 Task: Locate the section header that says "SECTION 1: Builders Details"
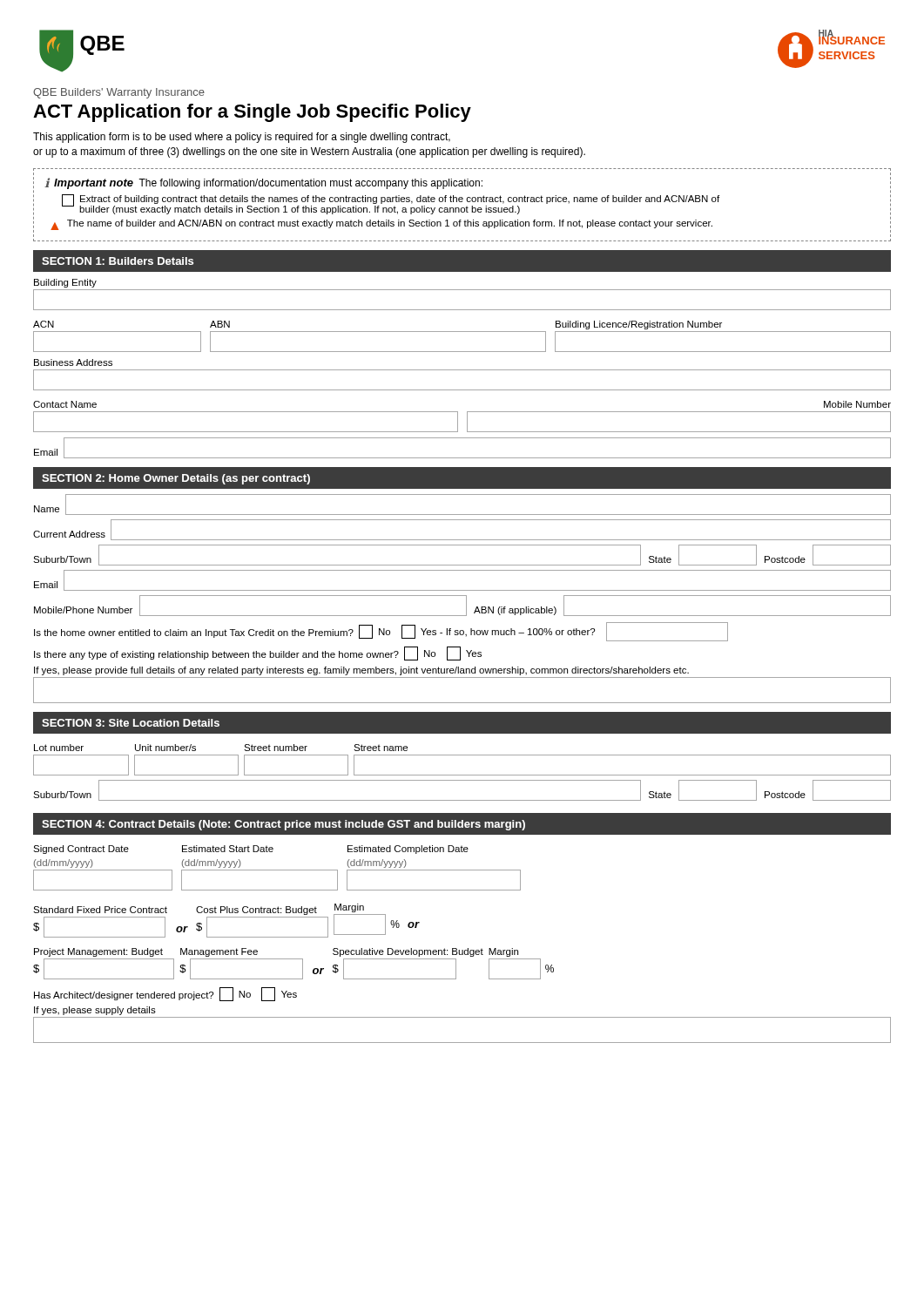tap(118, 261)
